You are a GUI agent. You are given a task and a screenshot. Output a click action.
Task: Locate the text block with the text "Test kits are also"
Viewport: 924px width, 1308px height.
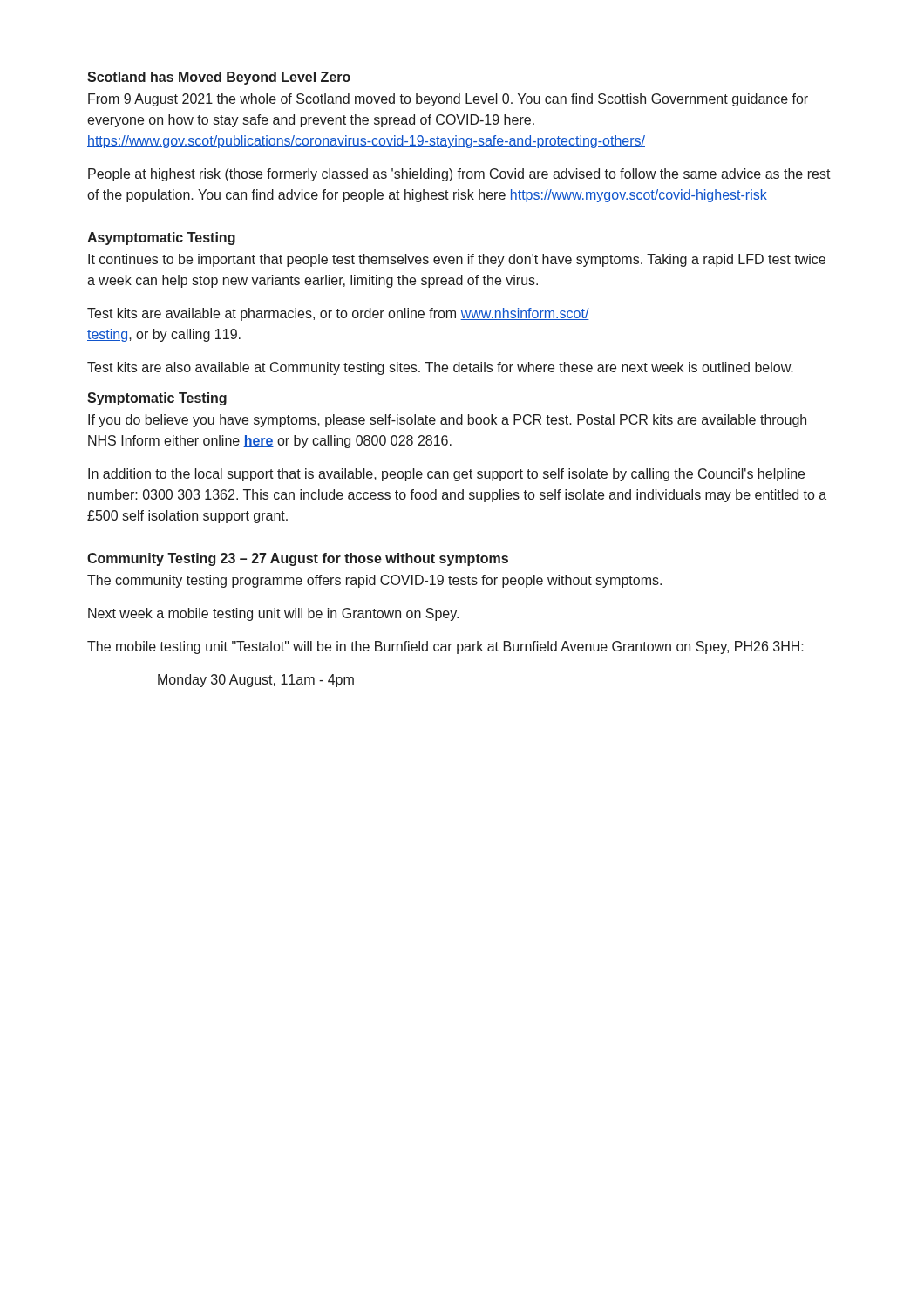tap(462, 368)
